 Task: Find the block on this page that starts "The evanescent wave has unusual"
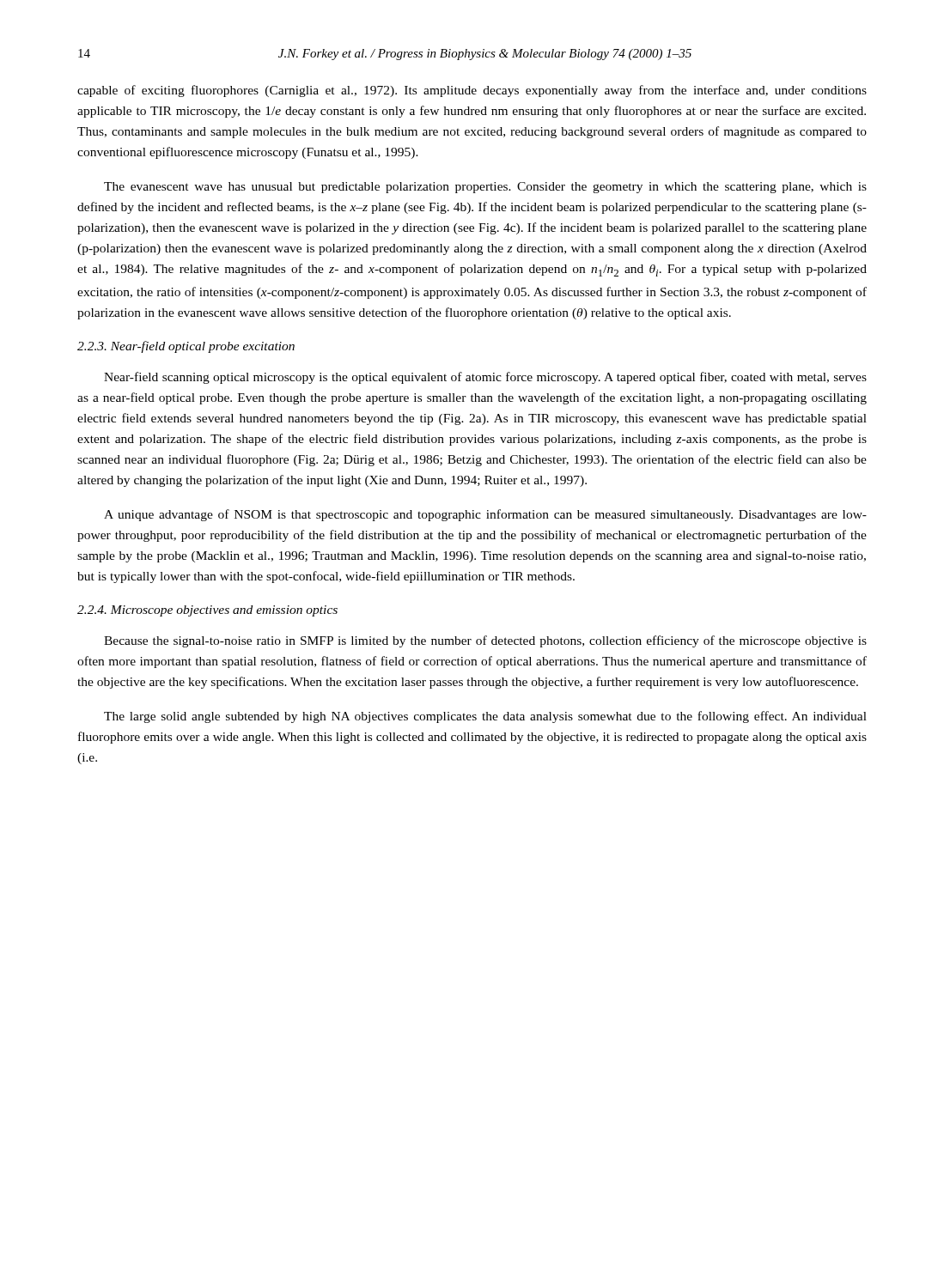[472, 249]
